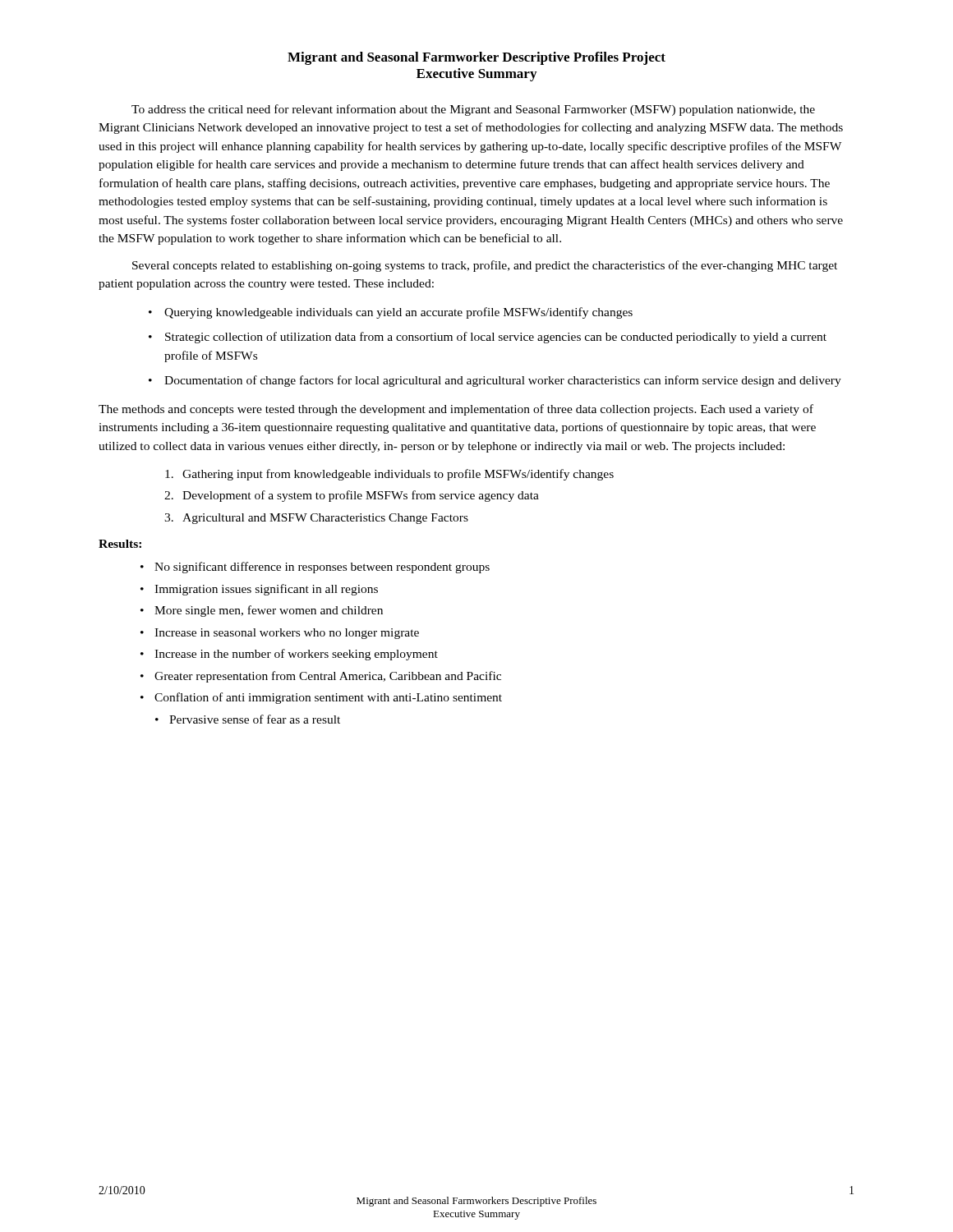Viewport: 953px width, 1232px height.
Task: Point to the block beginning "Querying knowledgeable individuals can yield an"
Action: pyautogui.click(x=399, y=311)
